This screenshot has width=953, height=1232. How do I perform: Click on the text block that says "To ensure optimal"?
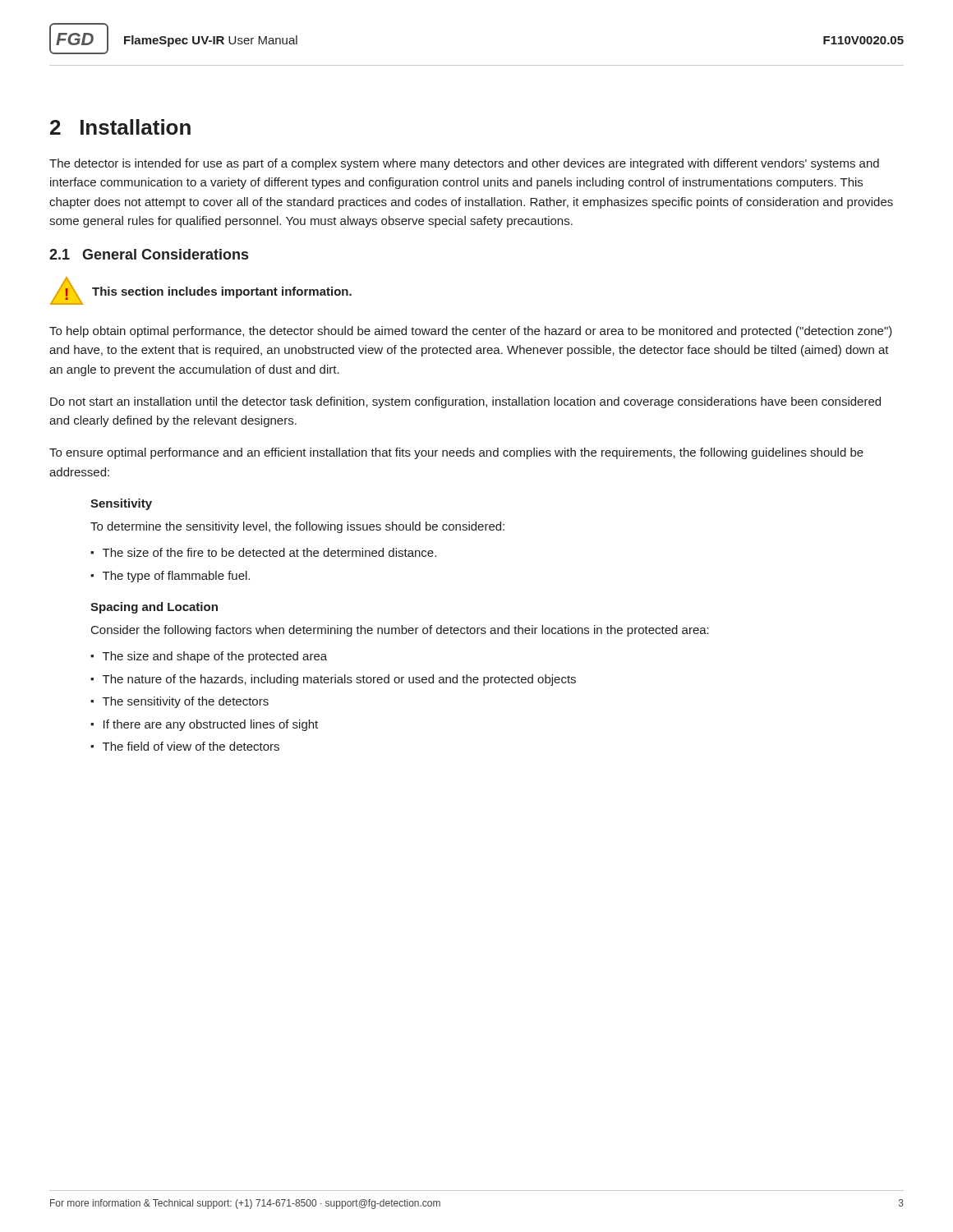click(x=476, y=462)
